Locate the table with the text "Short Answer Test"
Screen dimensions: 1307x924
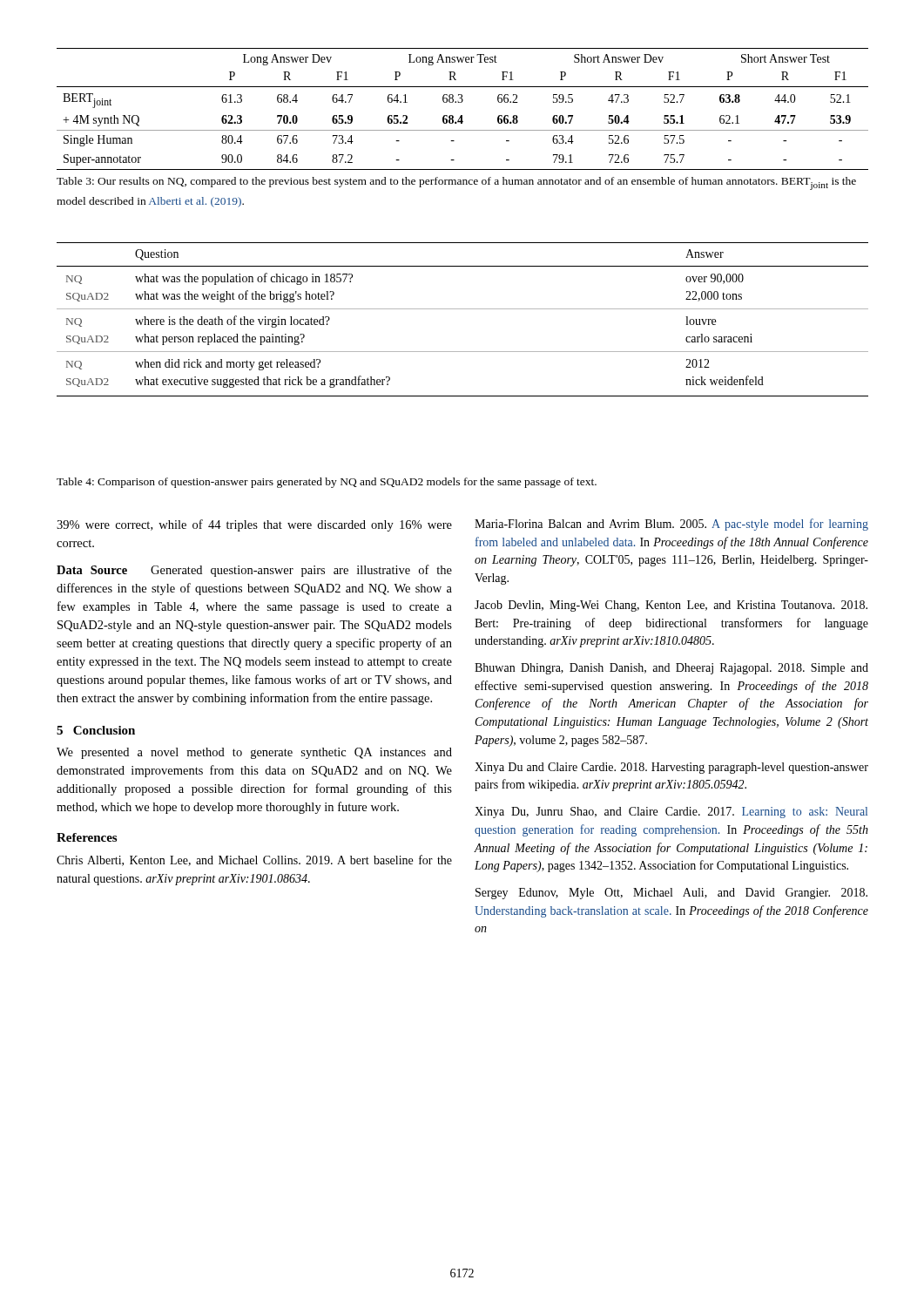(x=462, y=109)
